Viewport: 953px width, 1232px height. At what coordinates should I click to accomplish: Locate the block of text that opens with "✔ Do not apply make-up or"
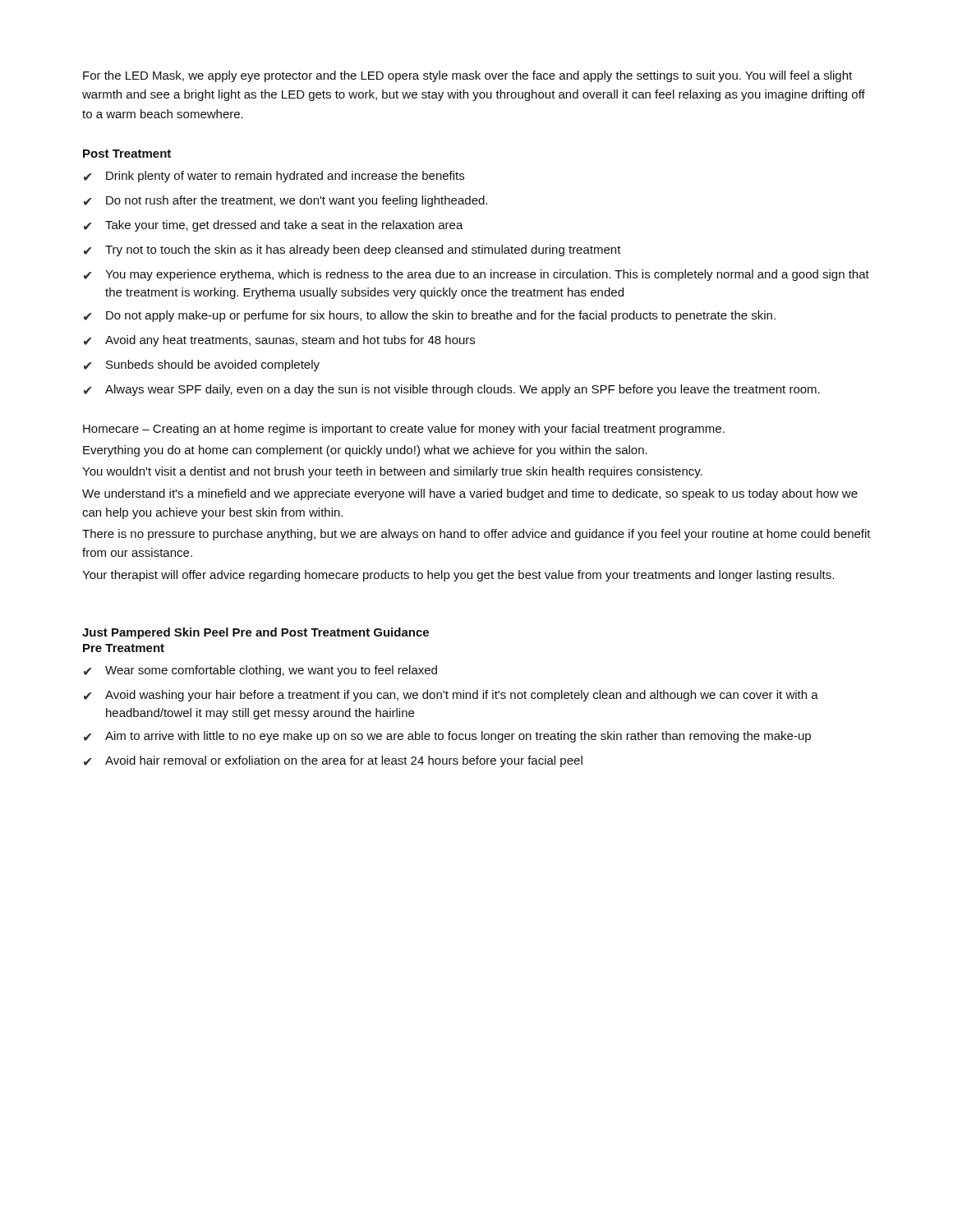tap(476, 316)
